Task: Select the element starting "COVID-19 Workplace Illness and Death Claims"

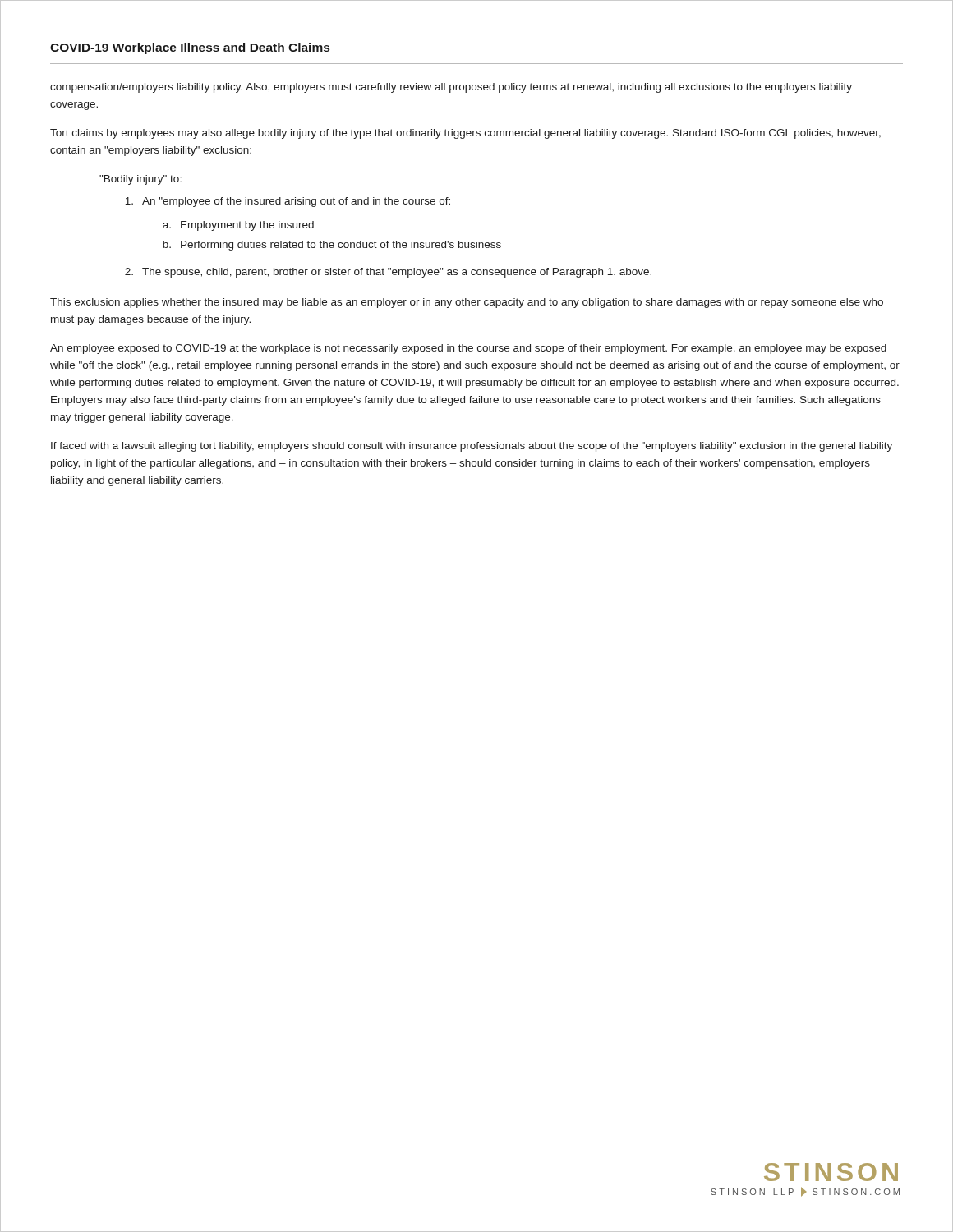Action: point(190,47)
